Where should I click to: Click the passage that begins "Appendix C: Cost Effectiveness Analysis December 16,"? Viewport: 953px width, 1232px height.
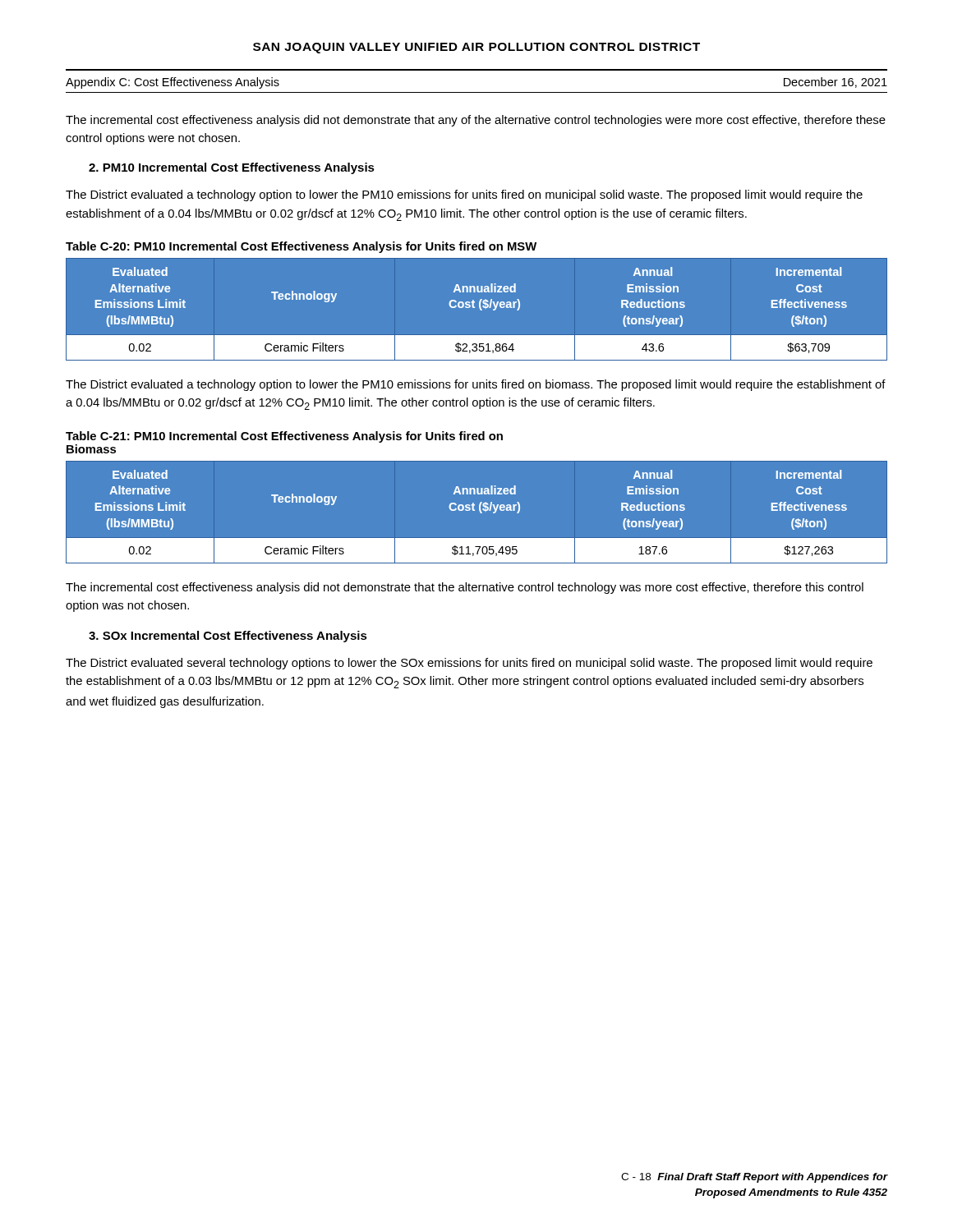click(476, 82)
